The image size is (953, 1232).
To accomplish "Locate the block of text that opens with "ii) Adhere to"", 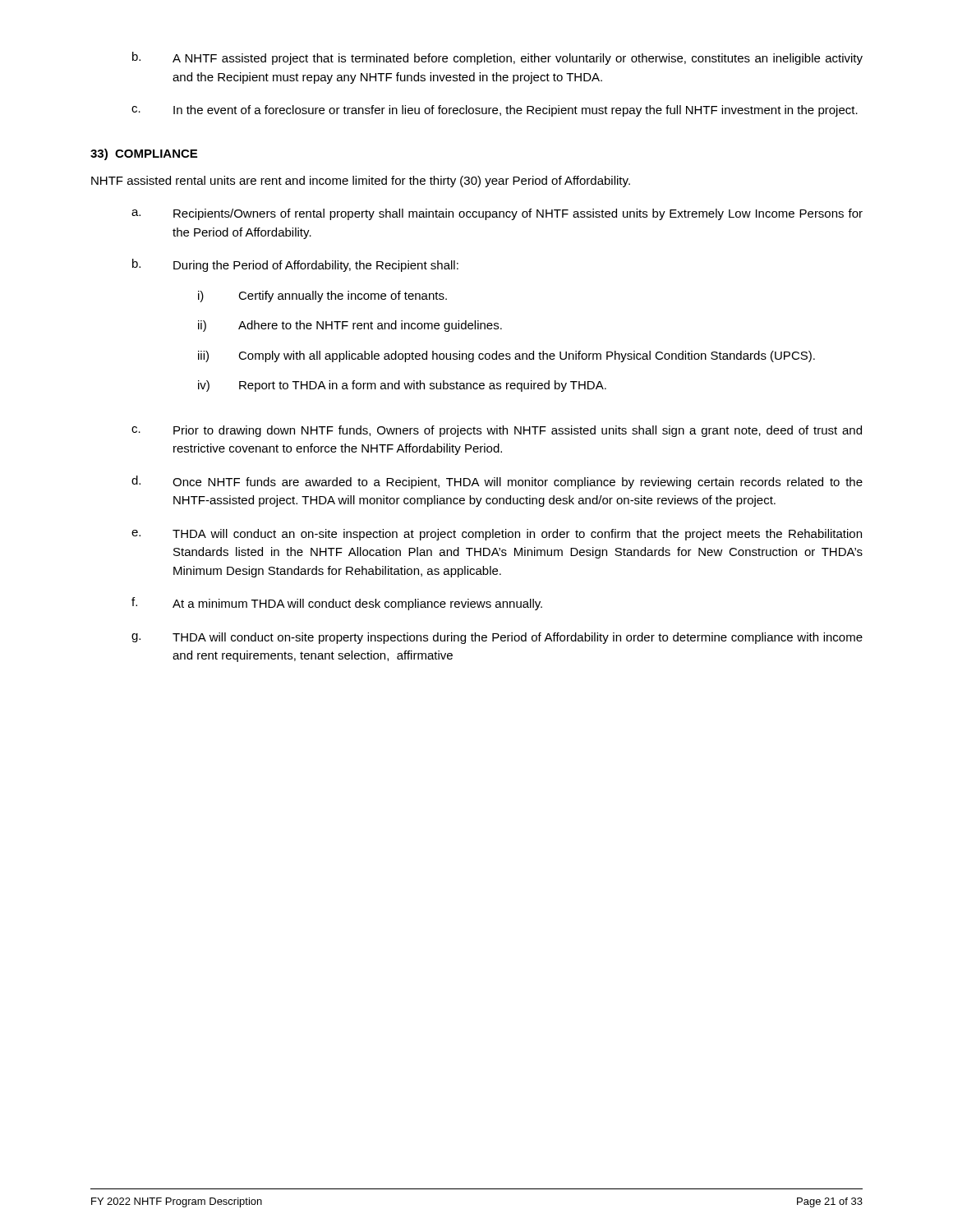I will click(350, 326).
